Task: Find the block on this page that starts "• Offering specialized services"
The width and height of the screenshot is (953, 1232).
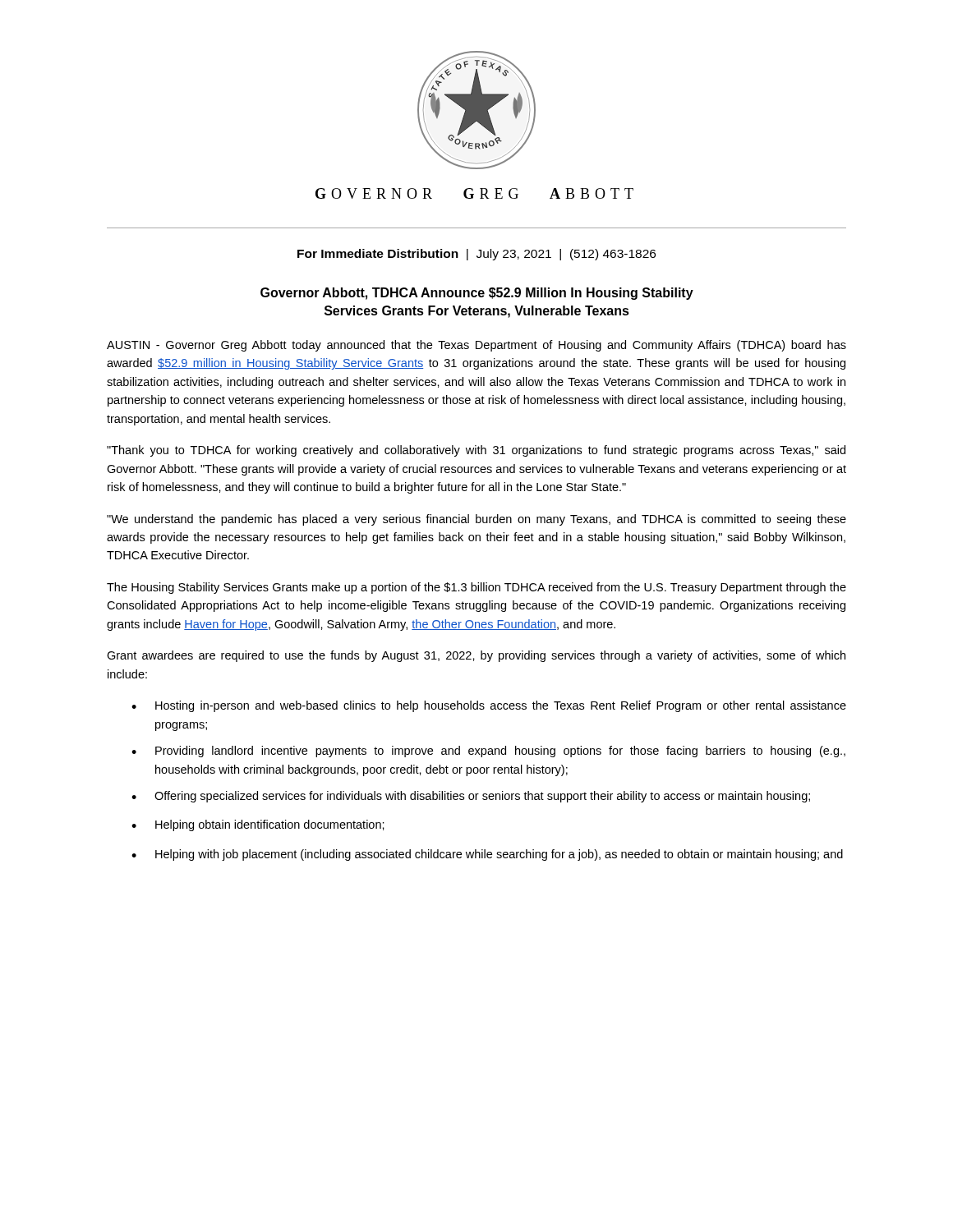Action: (x=489, y=797)
